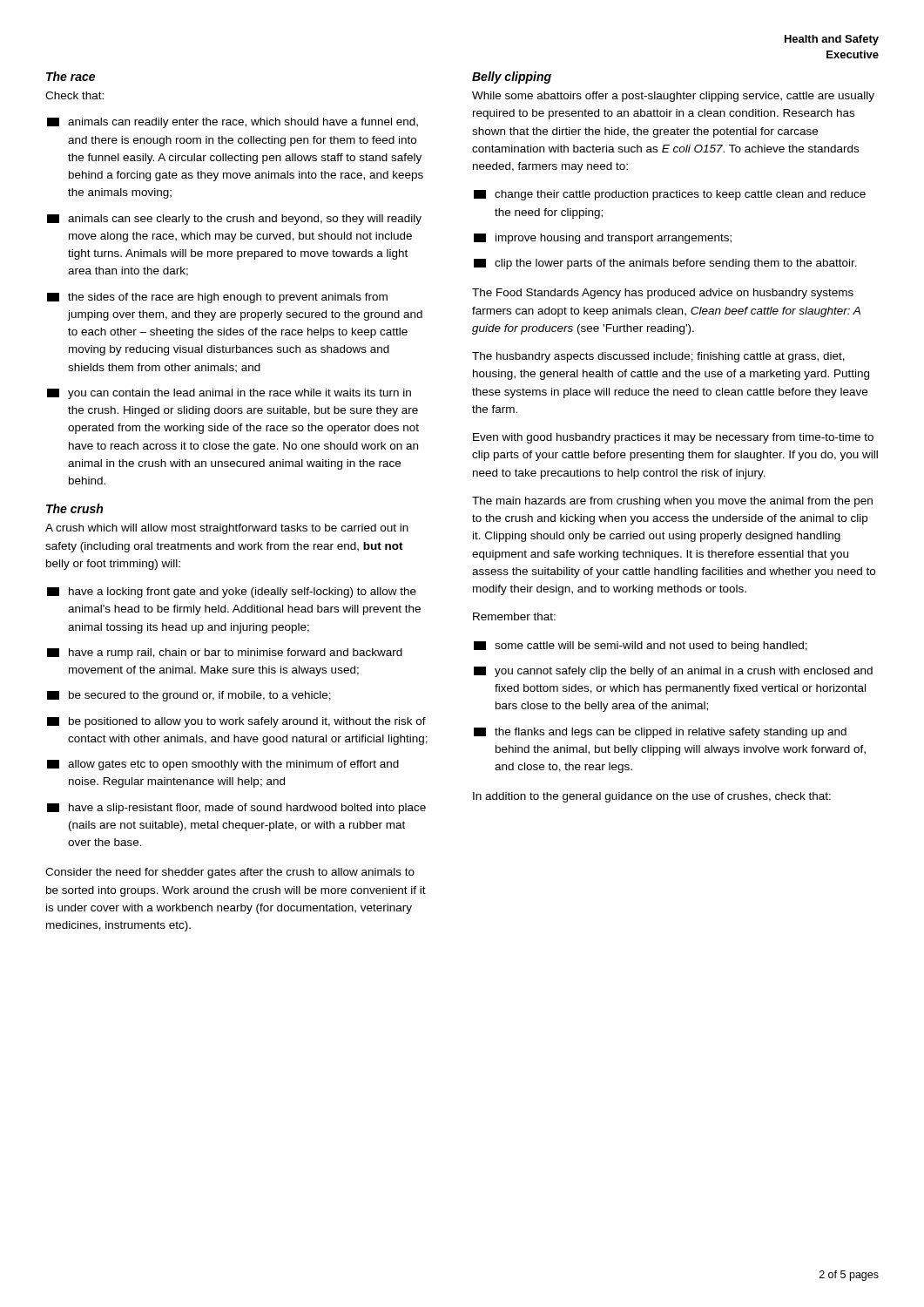
Task: Navigate to the region starting "The crush"
Action: [x=74, y=509]
